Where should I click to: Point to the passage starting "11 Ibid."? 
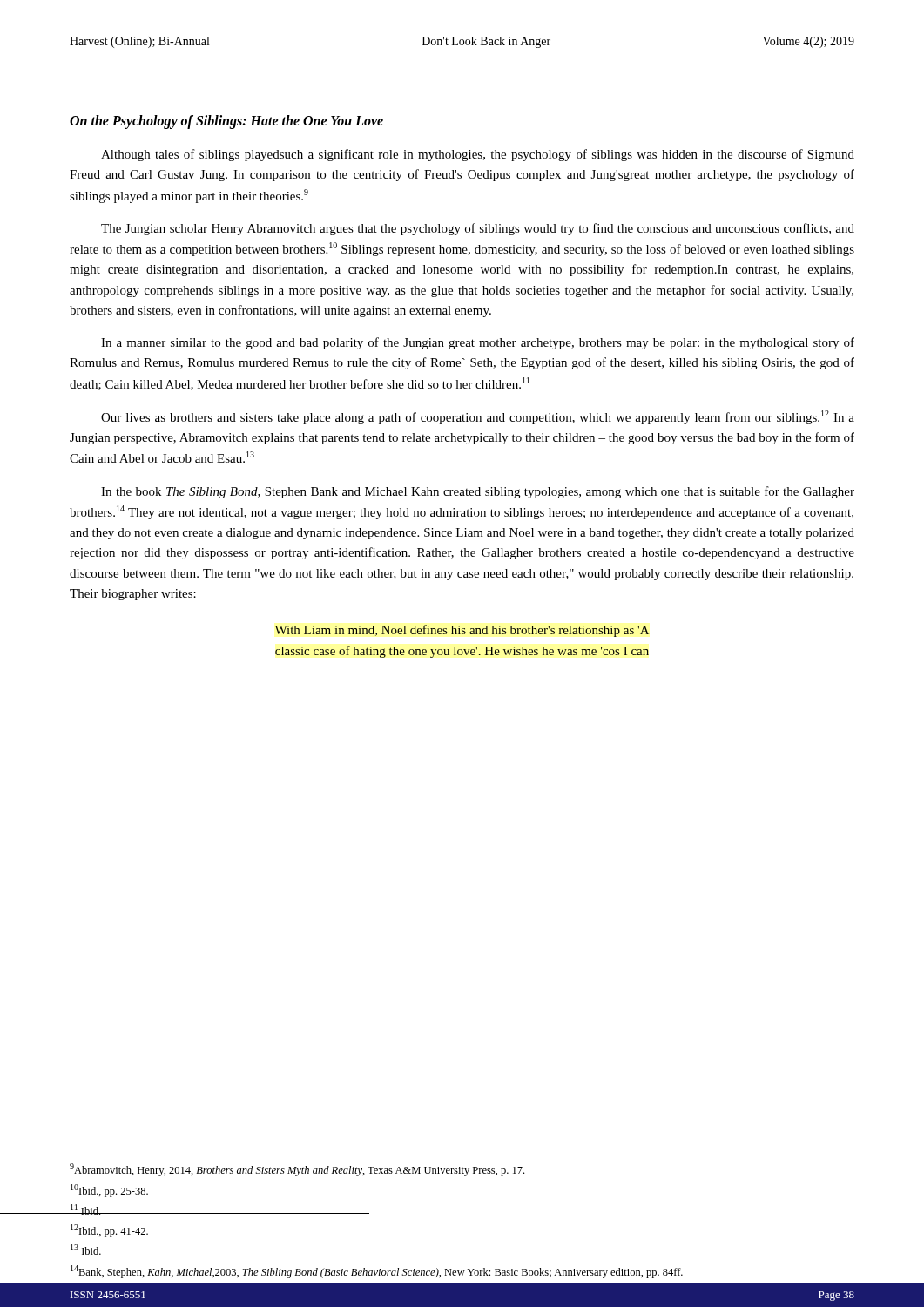click(x=85, y=1210)
